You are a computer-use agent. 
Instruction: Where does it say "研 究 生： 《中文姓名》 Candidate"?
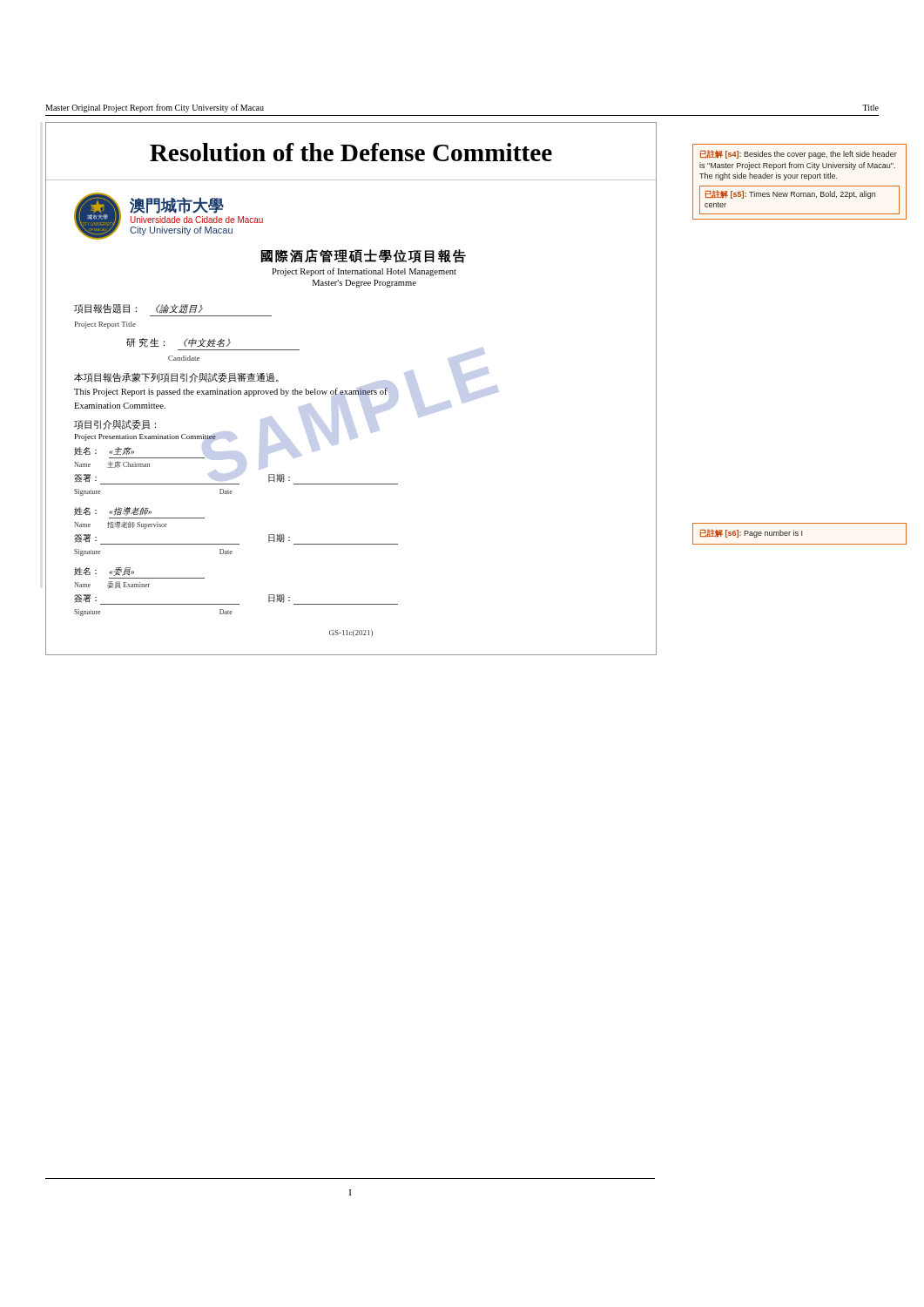click(213, 349)
